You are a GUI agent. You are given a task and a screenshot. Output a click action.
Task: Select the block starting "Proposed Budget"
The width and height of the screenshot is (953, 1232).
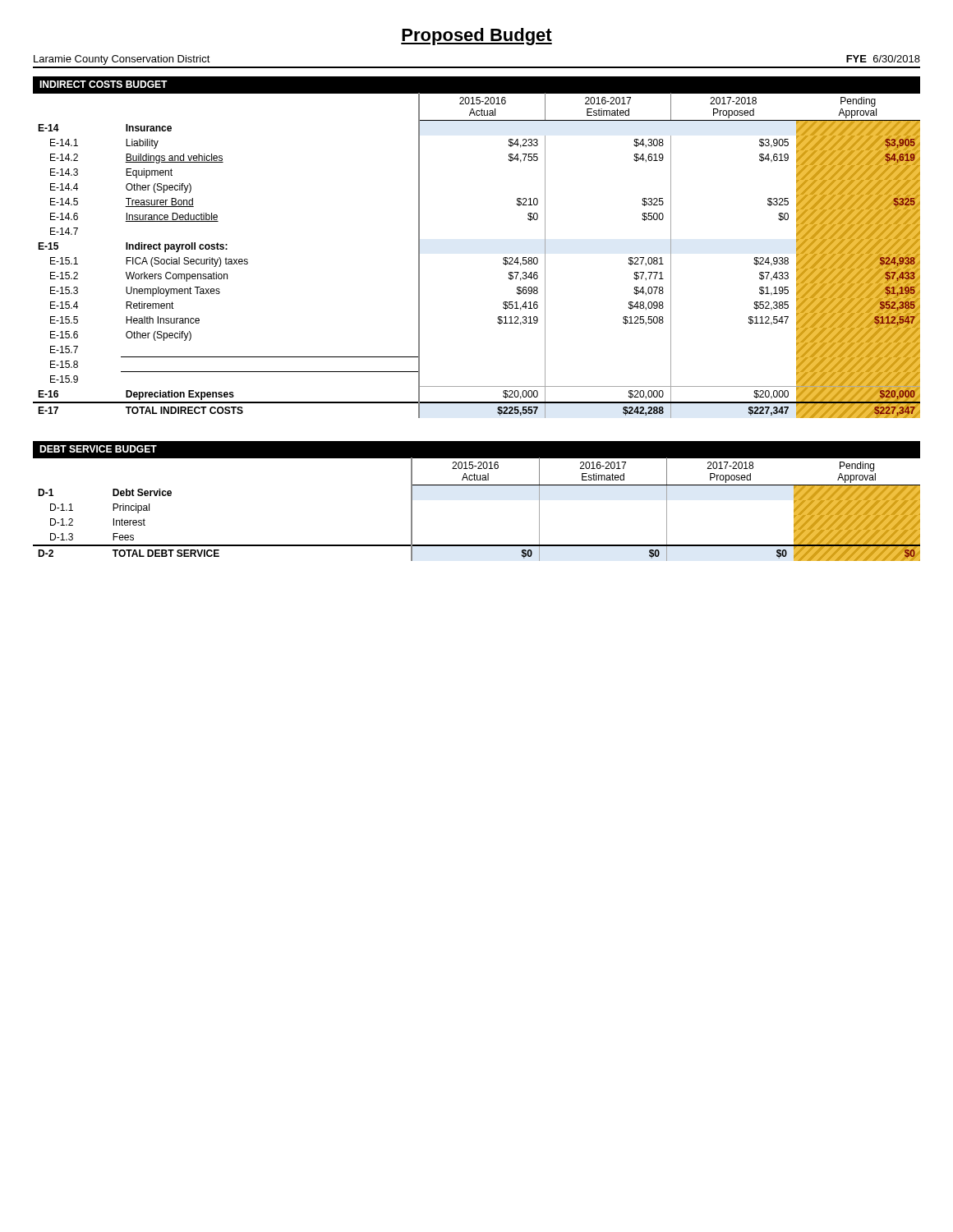coord(476,35)
